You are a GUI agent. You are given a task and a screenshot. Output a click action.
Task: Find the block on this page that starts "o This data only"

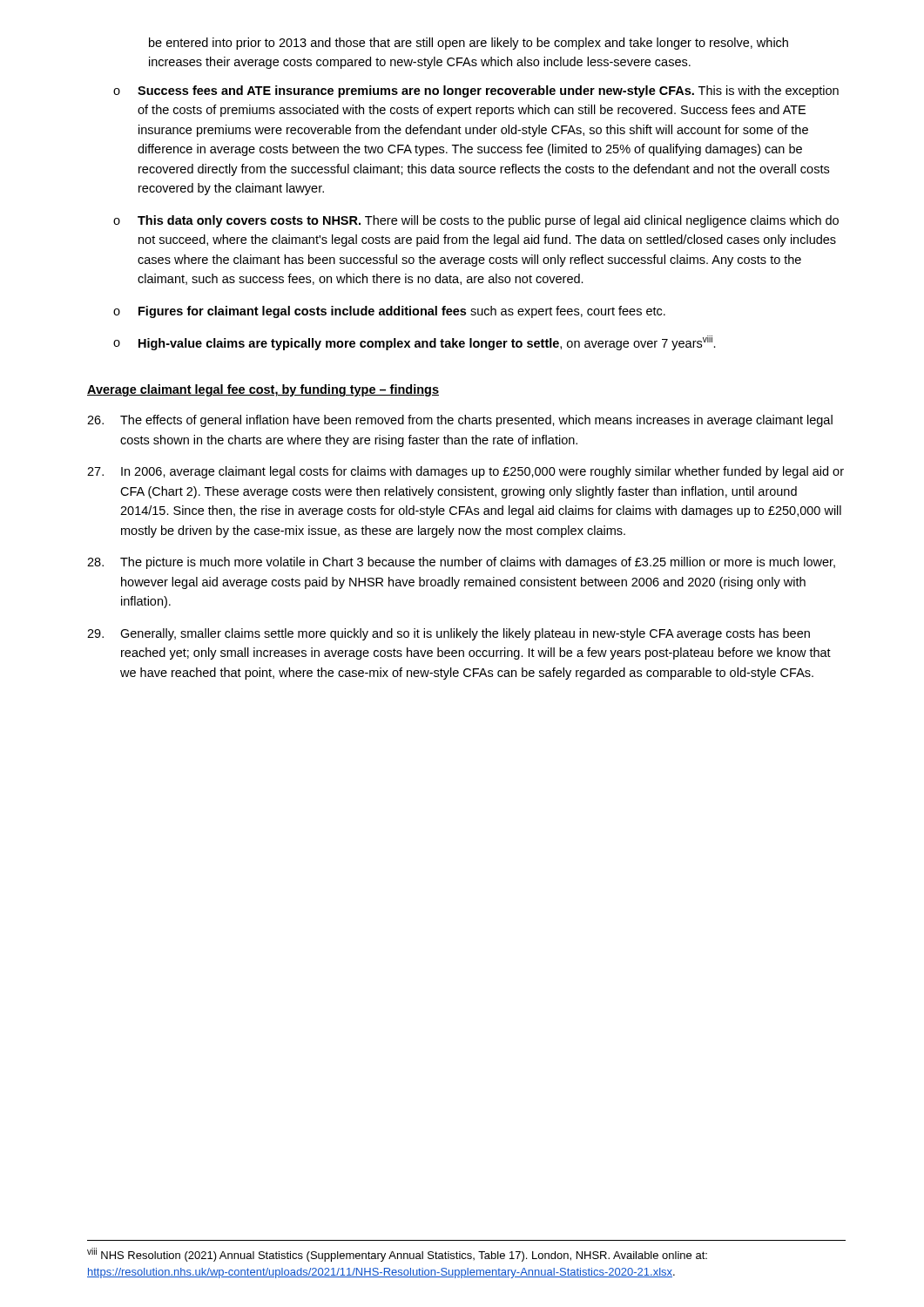[479, 250]
